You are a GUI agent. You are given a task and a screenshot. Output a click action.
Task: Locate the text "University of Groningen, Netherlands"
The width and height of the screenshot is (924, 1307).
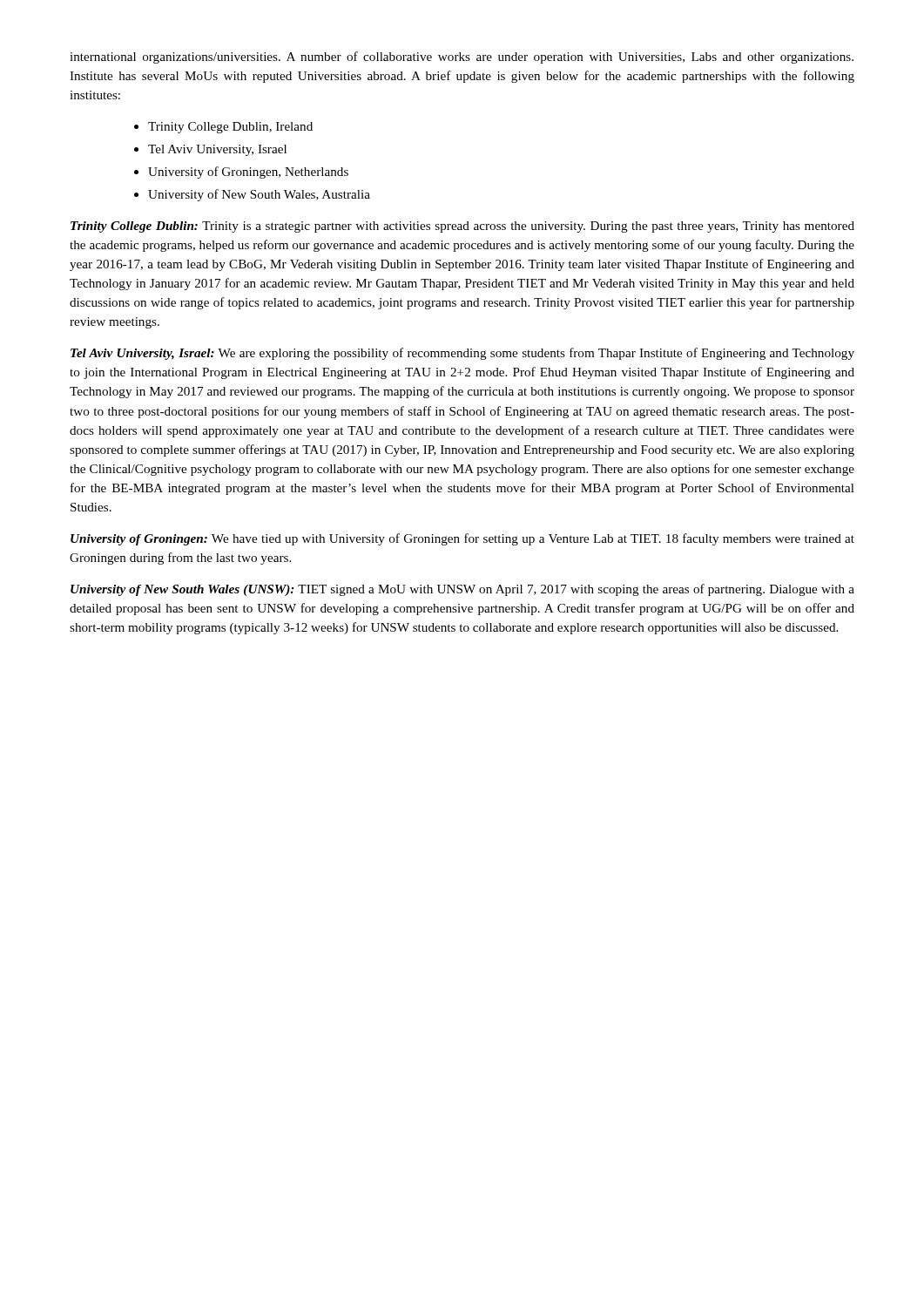(x=248, y=171)
